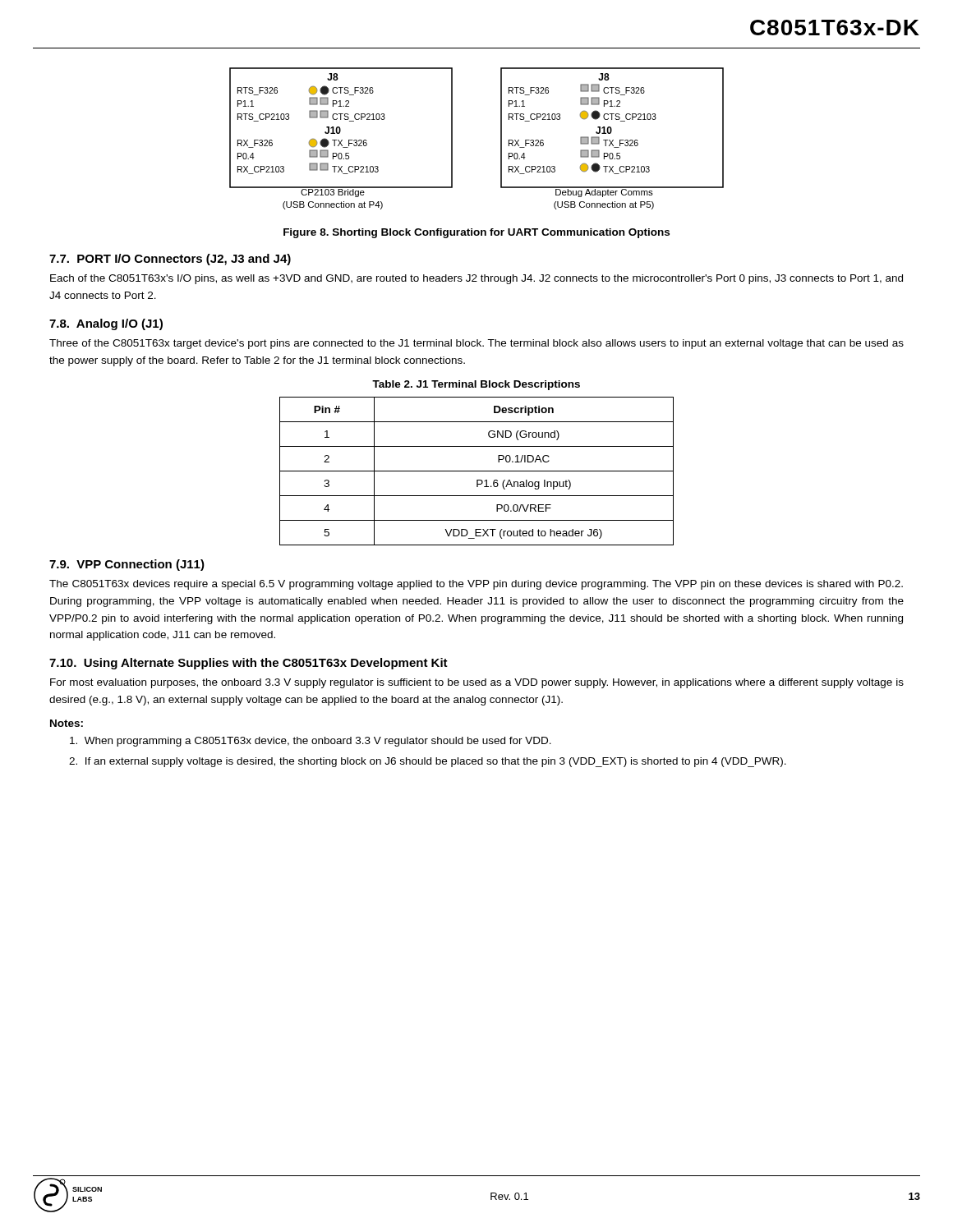Click on the schematic

476,143
